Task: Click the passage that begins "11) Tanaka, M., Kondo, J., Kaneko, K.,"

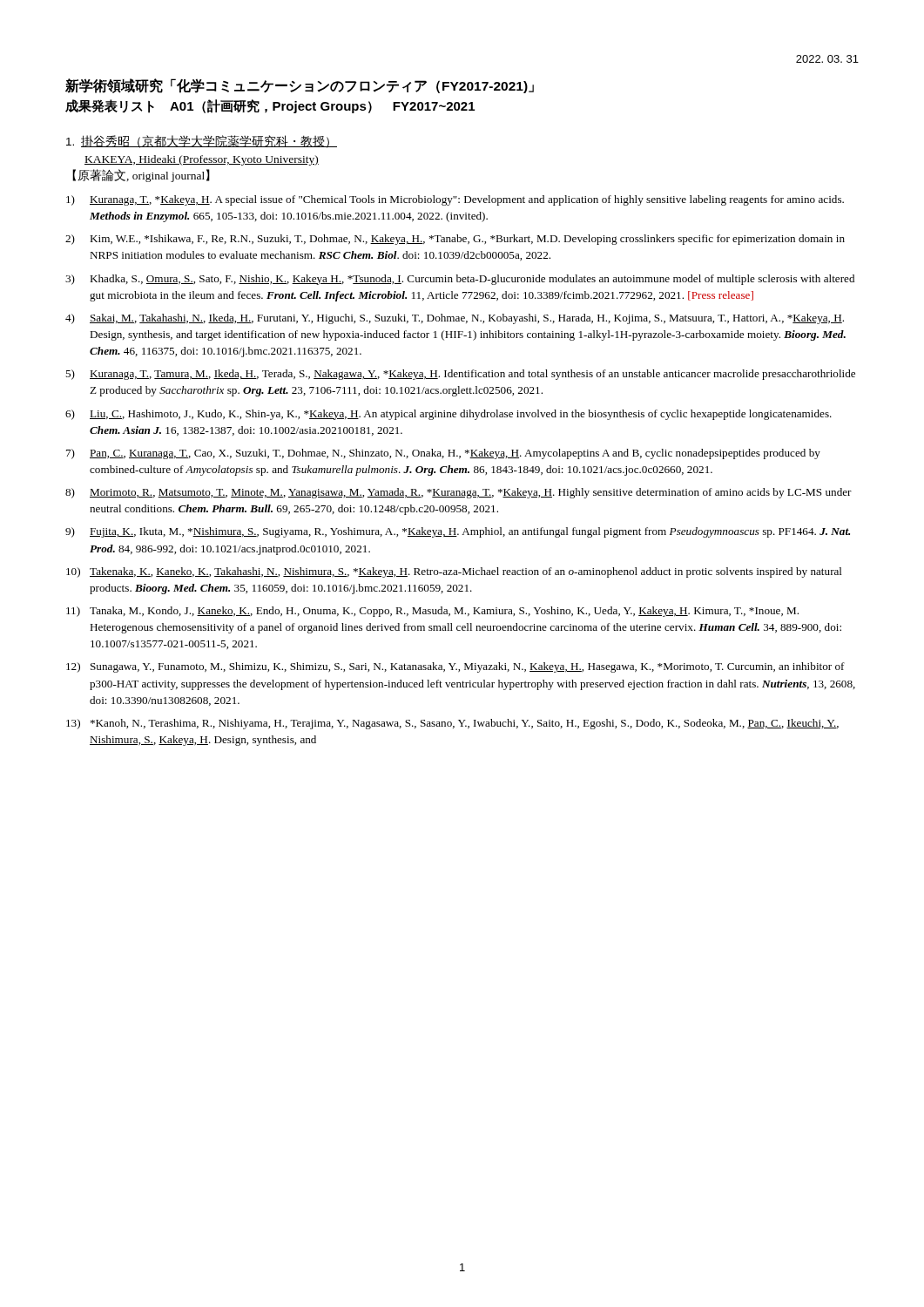Action: [x=462, y=627]
